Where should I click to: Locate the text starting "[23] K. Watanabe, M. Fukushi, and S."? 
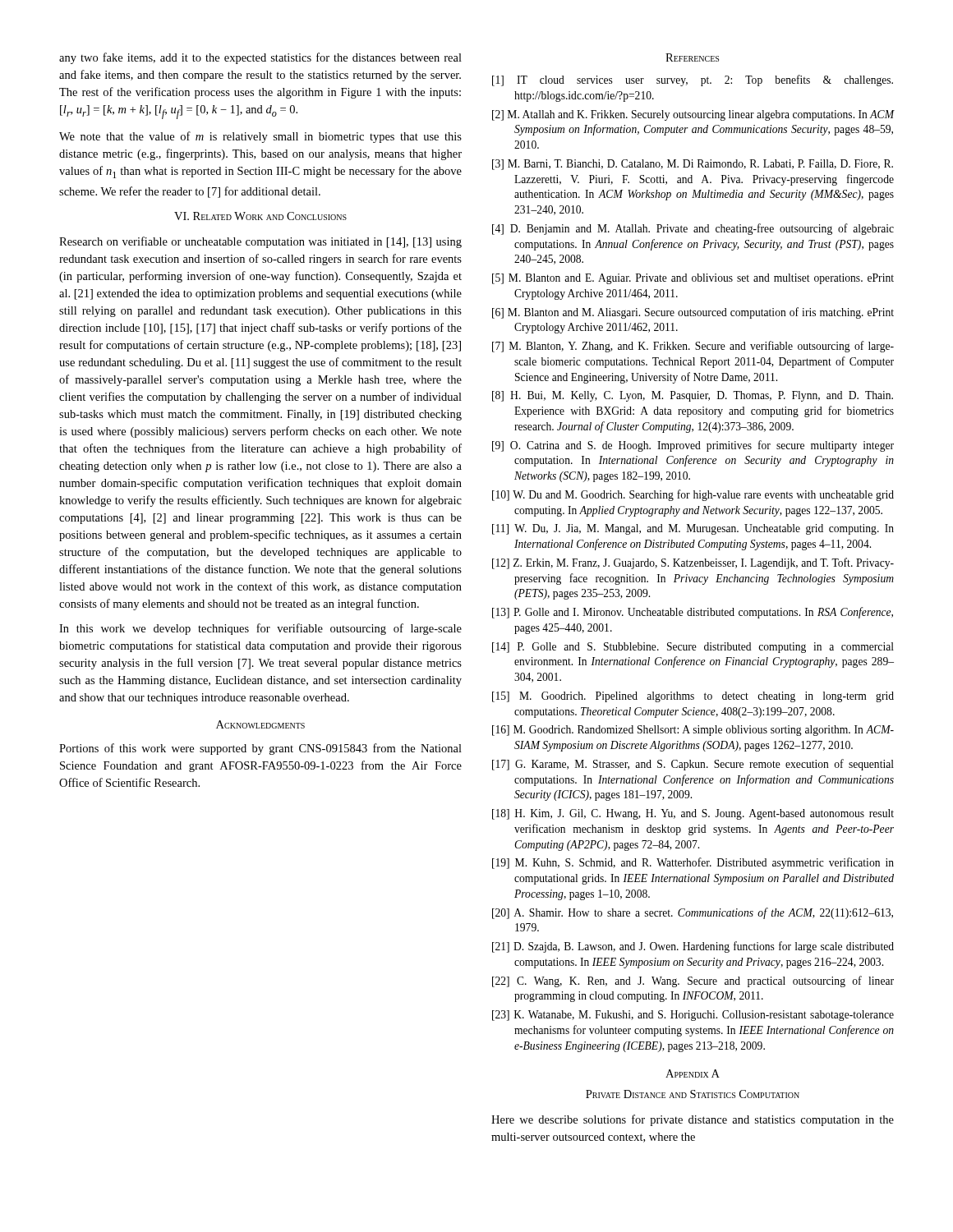pyautogui.click(x=693, y=1031)
